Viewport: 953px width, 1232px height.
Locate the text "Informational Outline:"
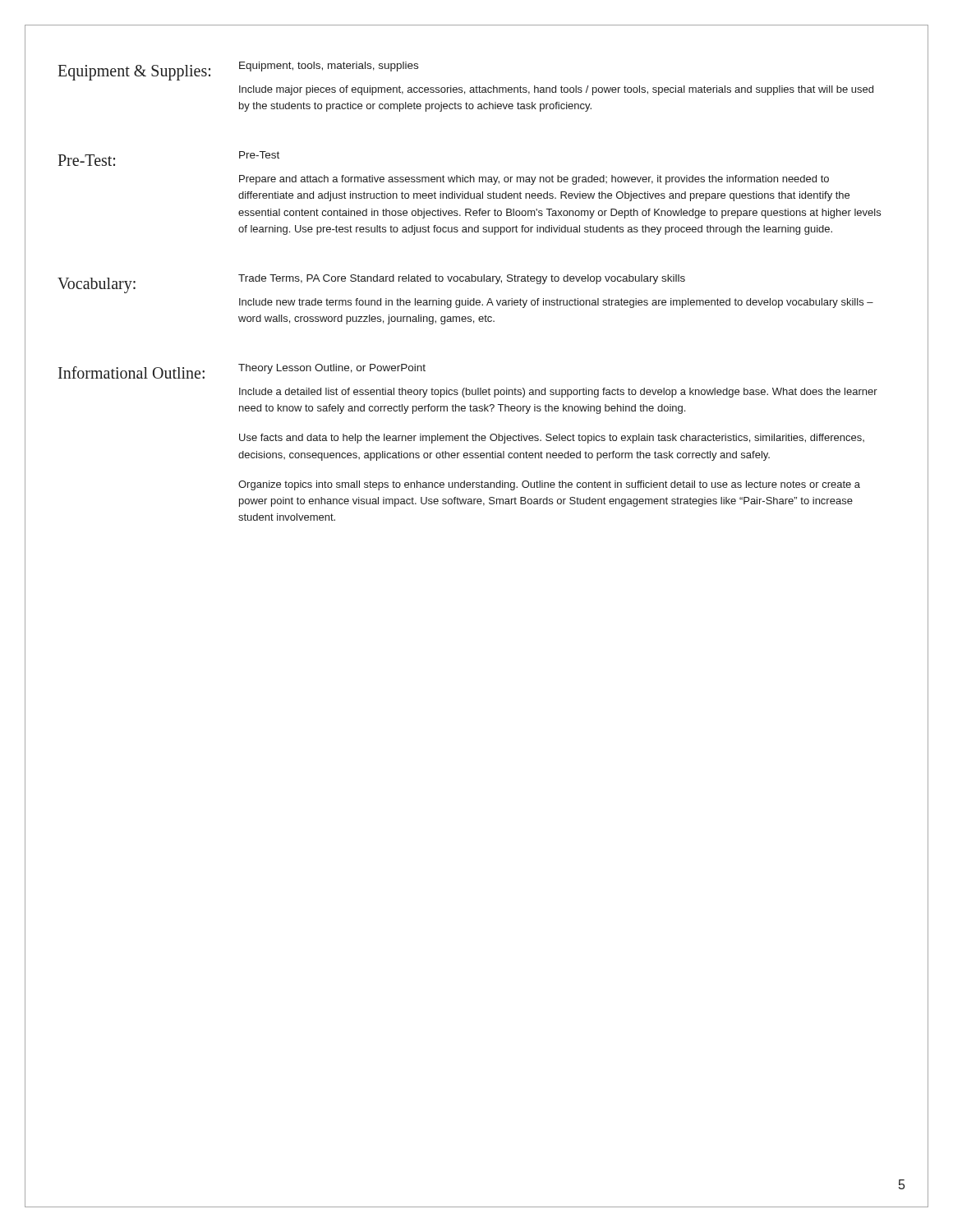point(132,373)
